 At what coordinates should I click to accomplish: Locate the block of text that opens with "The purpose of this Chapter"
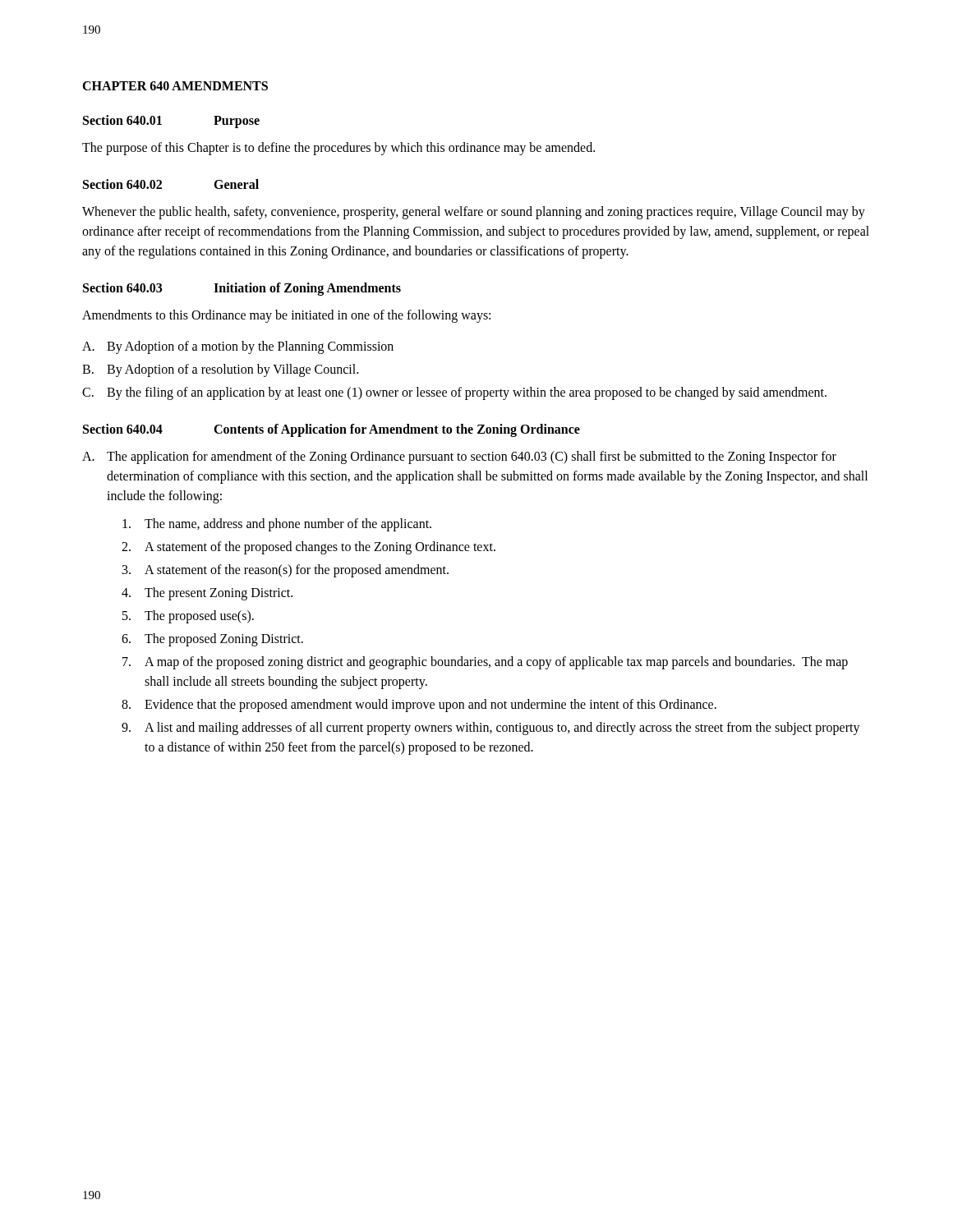(x=339, y=147)
